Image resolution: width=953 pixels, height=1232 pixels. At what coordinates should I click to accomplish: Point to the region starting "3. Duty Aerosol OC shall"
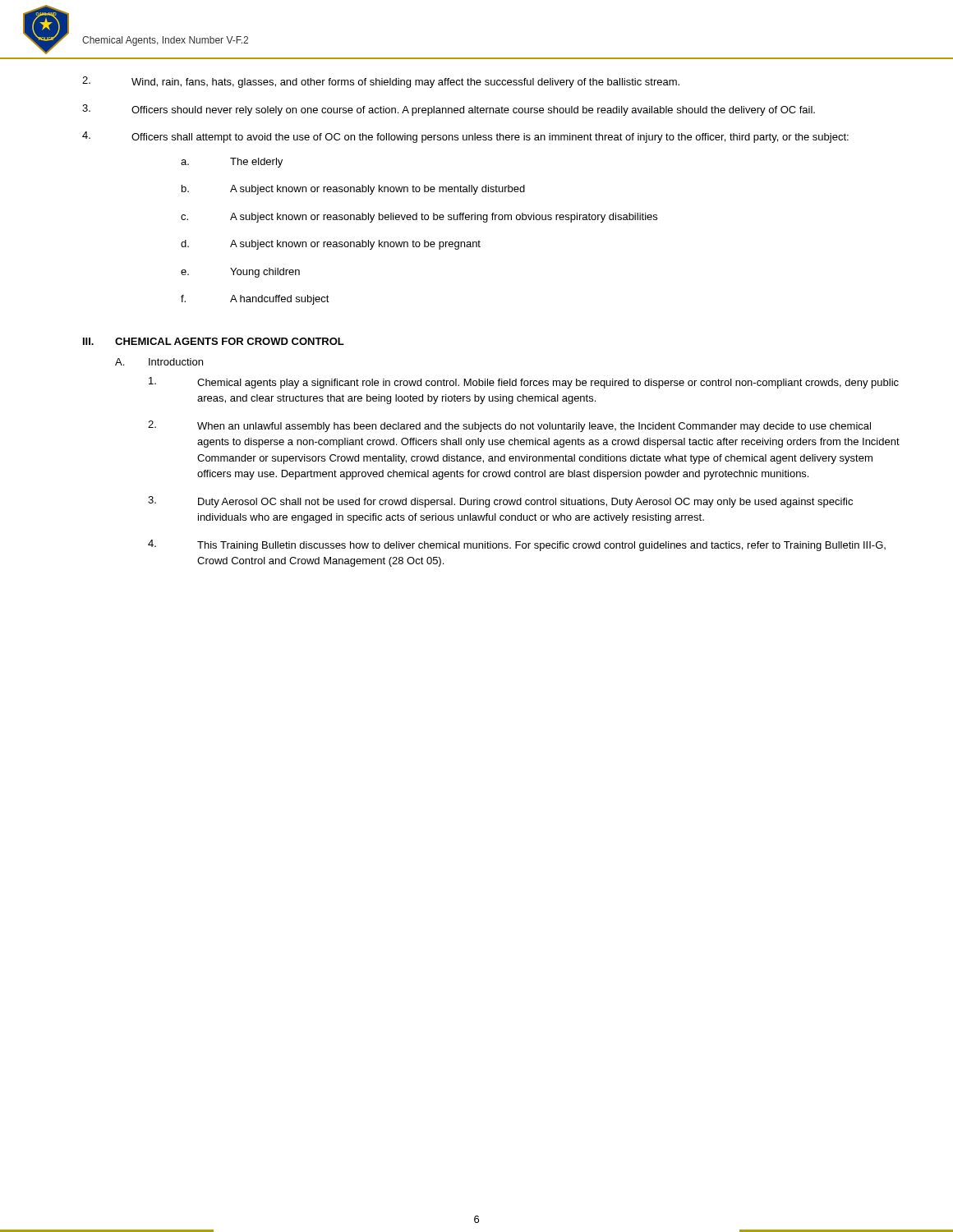pyautogui.click(x=526, y=509)
